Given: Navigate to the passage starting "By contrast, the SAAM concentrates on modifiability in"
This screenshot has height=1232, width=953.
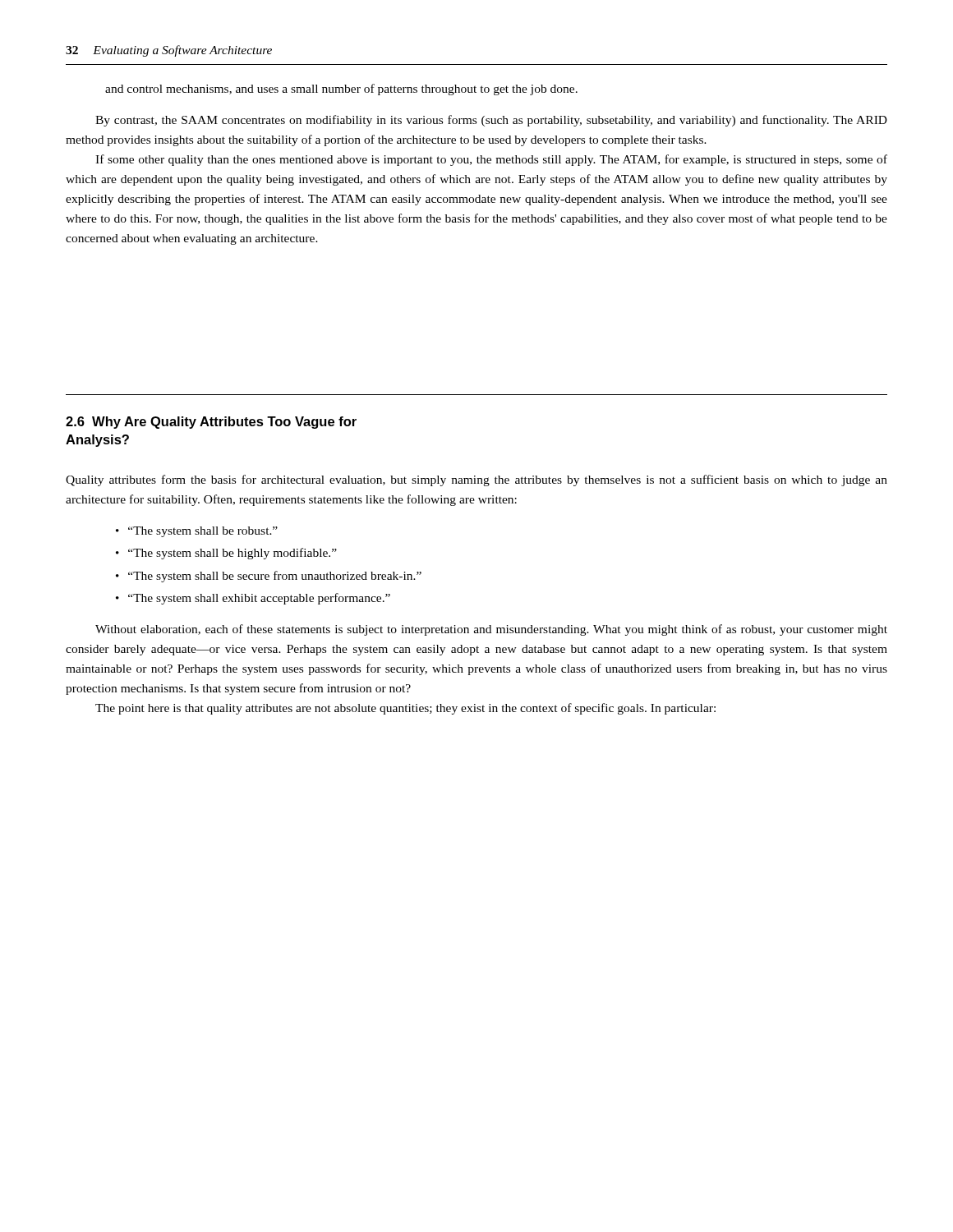Looking at the screenshot, I should 476,129.
